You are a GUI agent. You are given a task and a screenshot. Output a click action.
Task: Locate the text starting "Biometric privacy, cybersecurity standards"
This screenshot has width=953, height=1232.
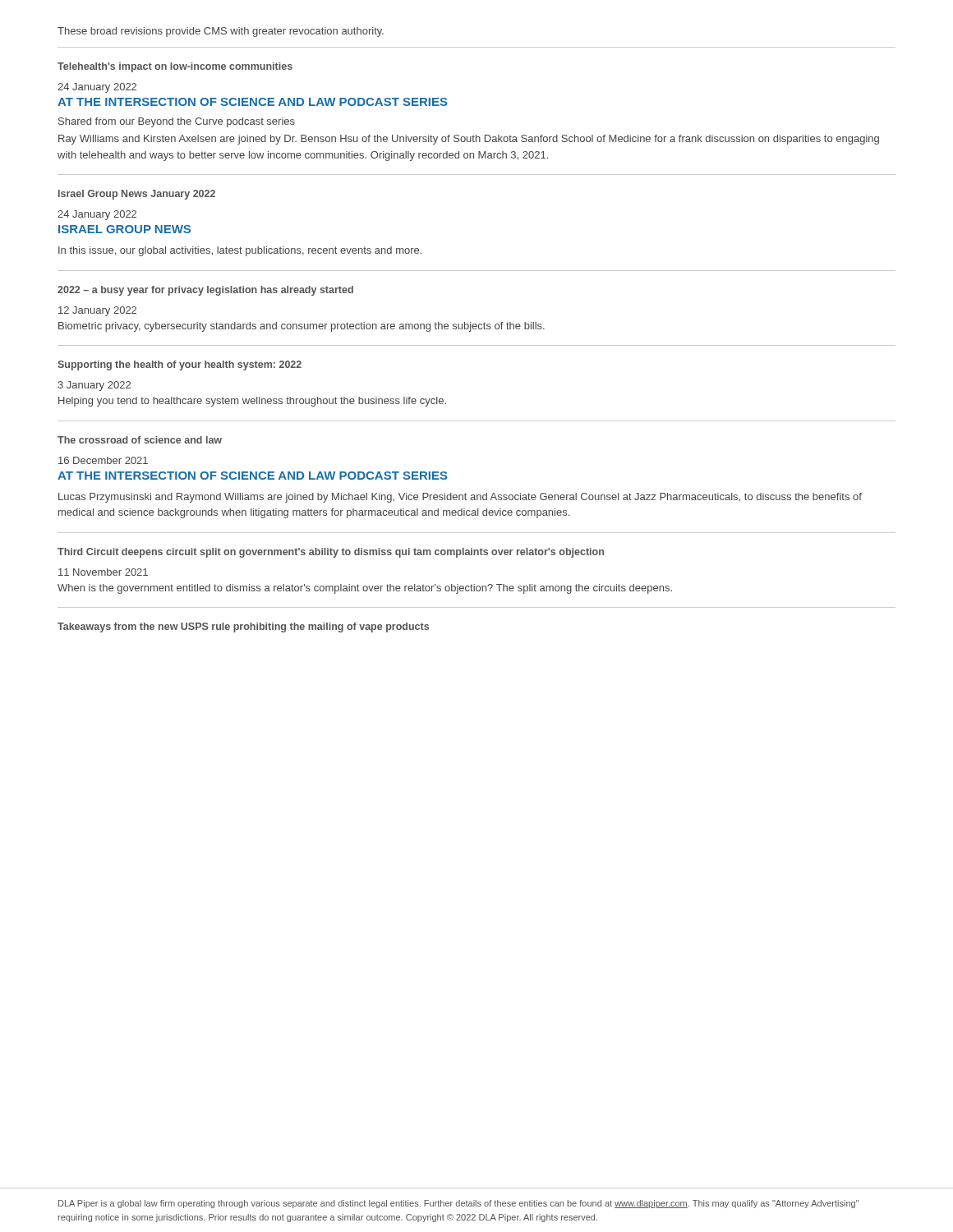click(x=301, y=325)
